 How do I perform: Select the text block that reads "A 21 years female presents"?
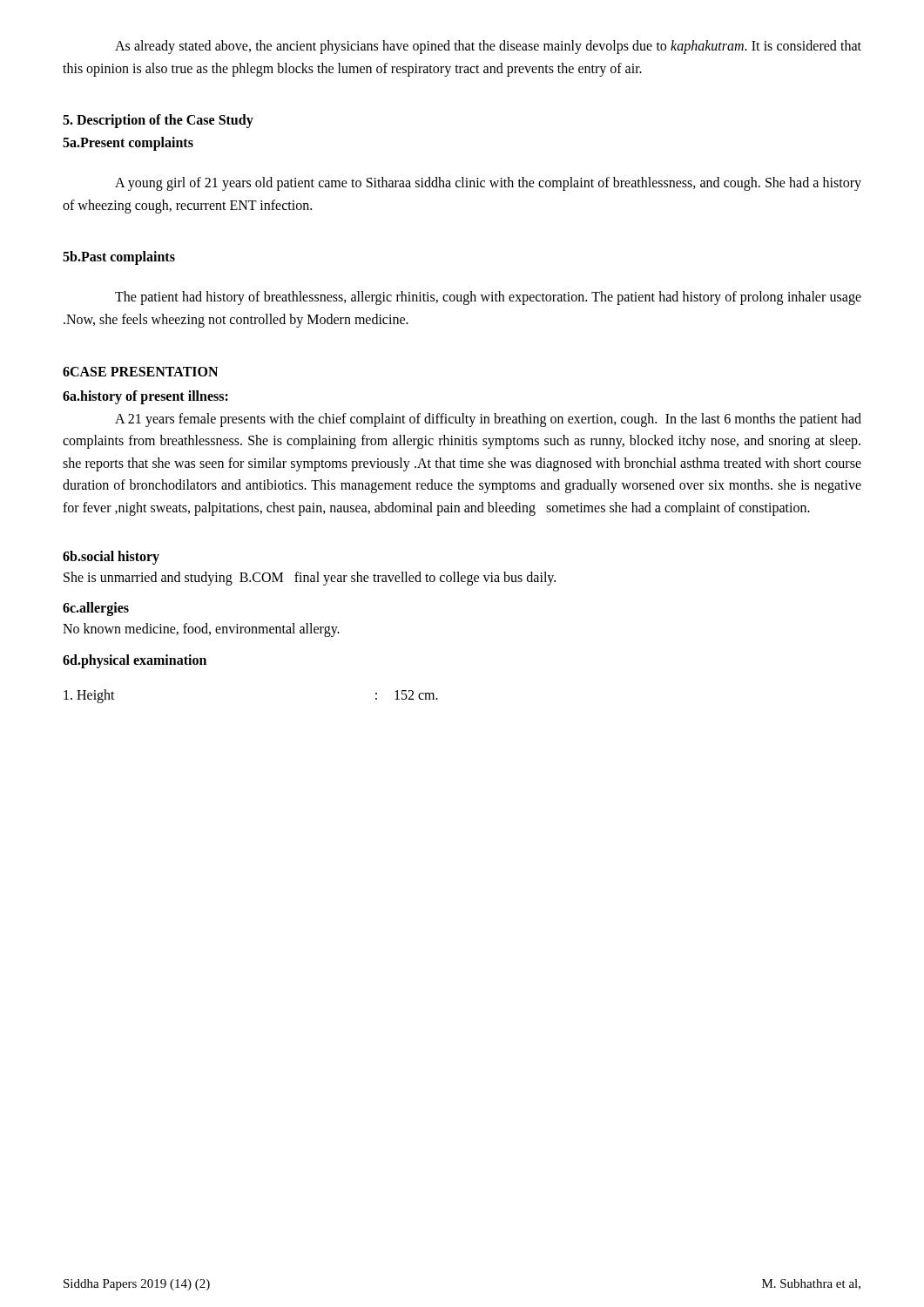[x=462, y=463]
